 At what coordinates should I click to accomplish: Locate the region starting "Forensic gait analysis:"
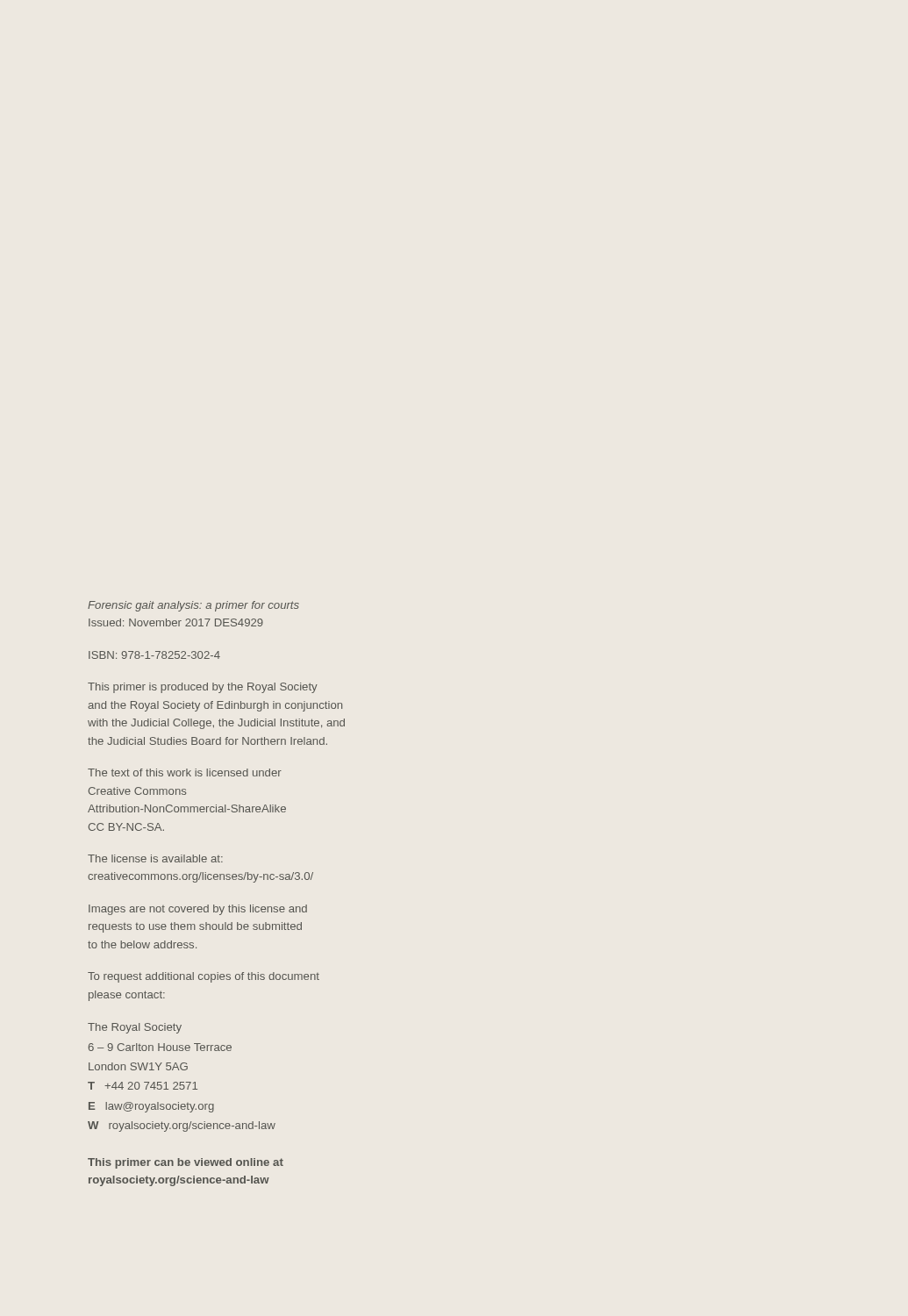point(254,615)
